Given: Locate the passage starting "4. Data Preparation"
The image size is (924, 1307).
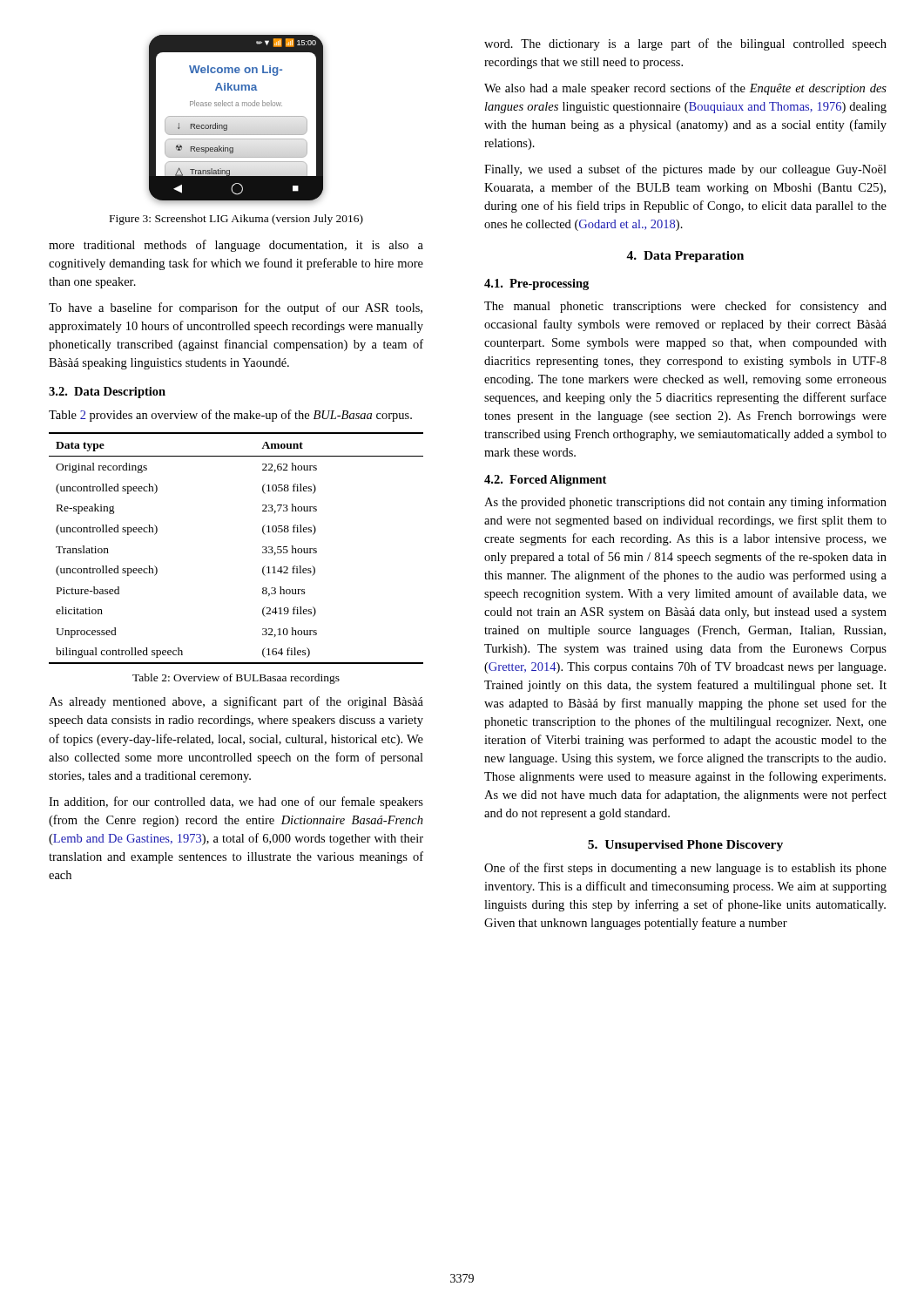Looking at the screenshot, I should pyautogui.click(x=685, y=255).
